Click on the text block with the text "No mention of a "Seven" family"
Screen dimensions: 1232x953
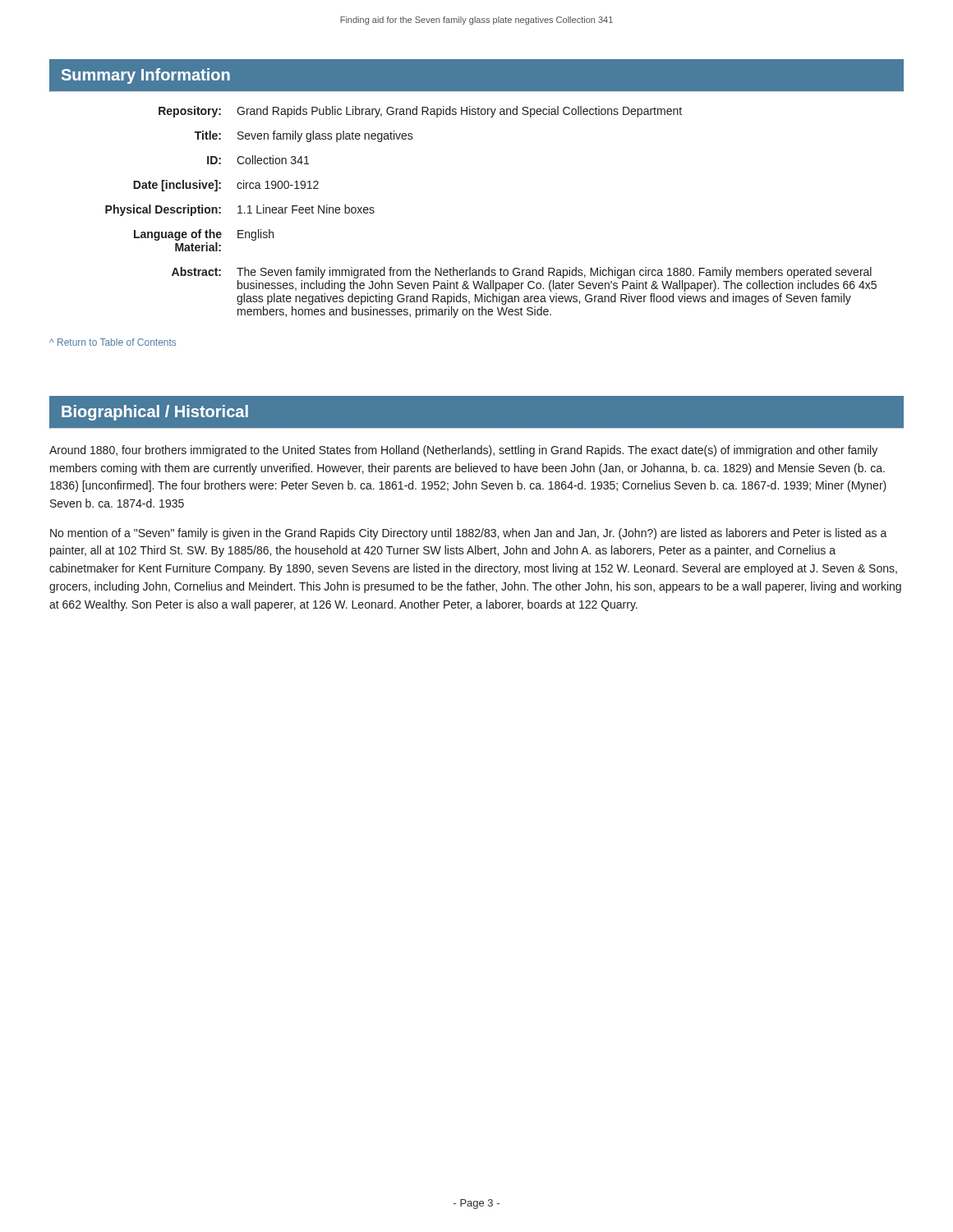(476, 569)
